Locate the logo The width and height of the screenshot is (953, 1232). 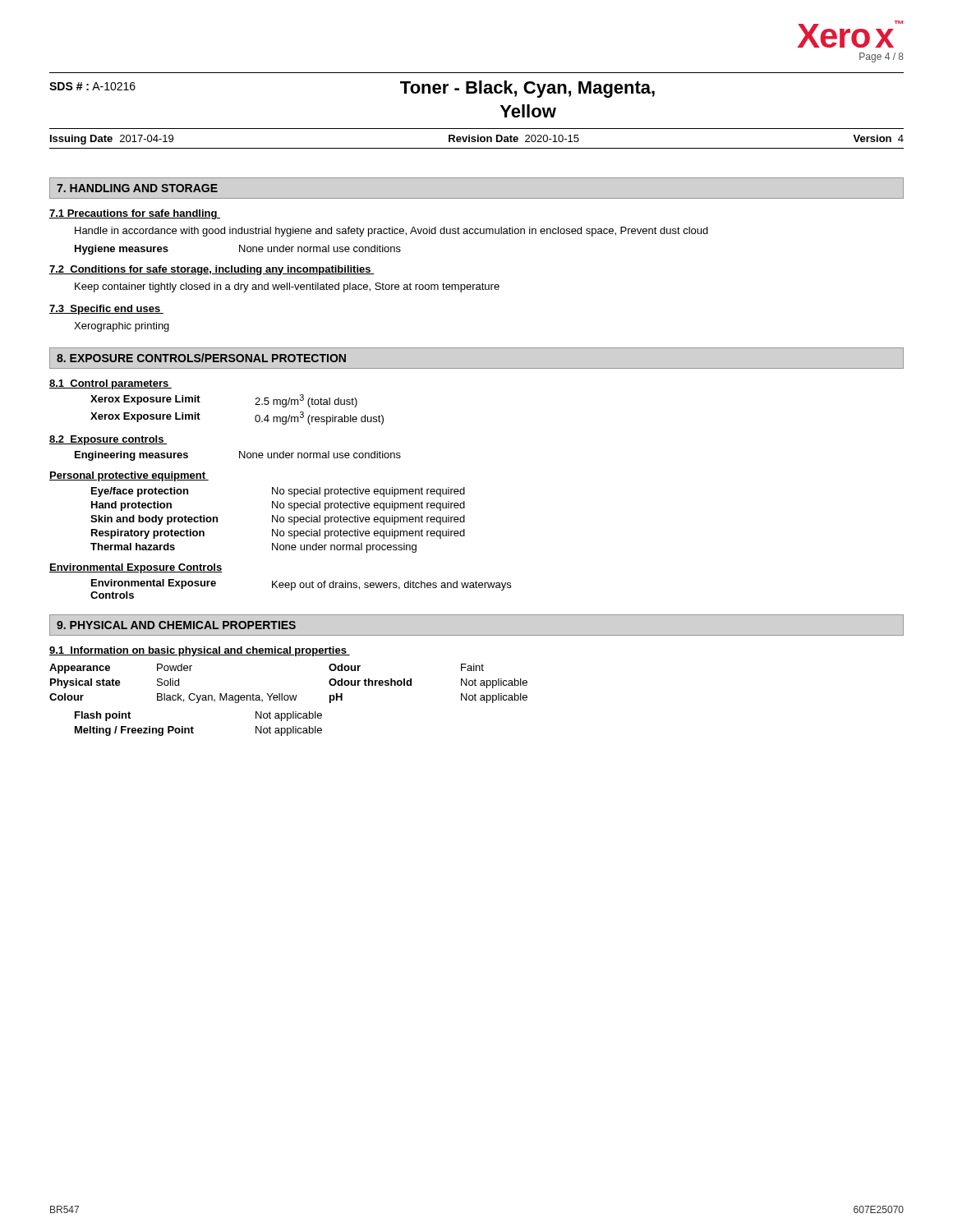pyautogui.click(x=850, y=37)
